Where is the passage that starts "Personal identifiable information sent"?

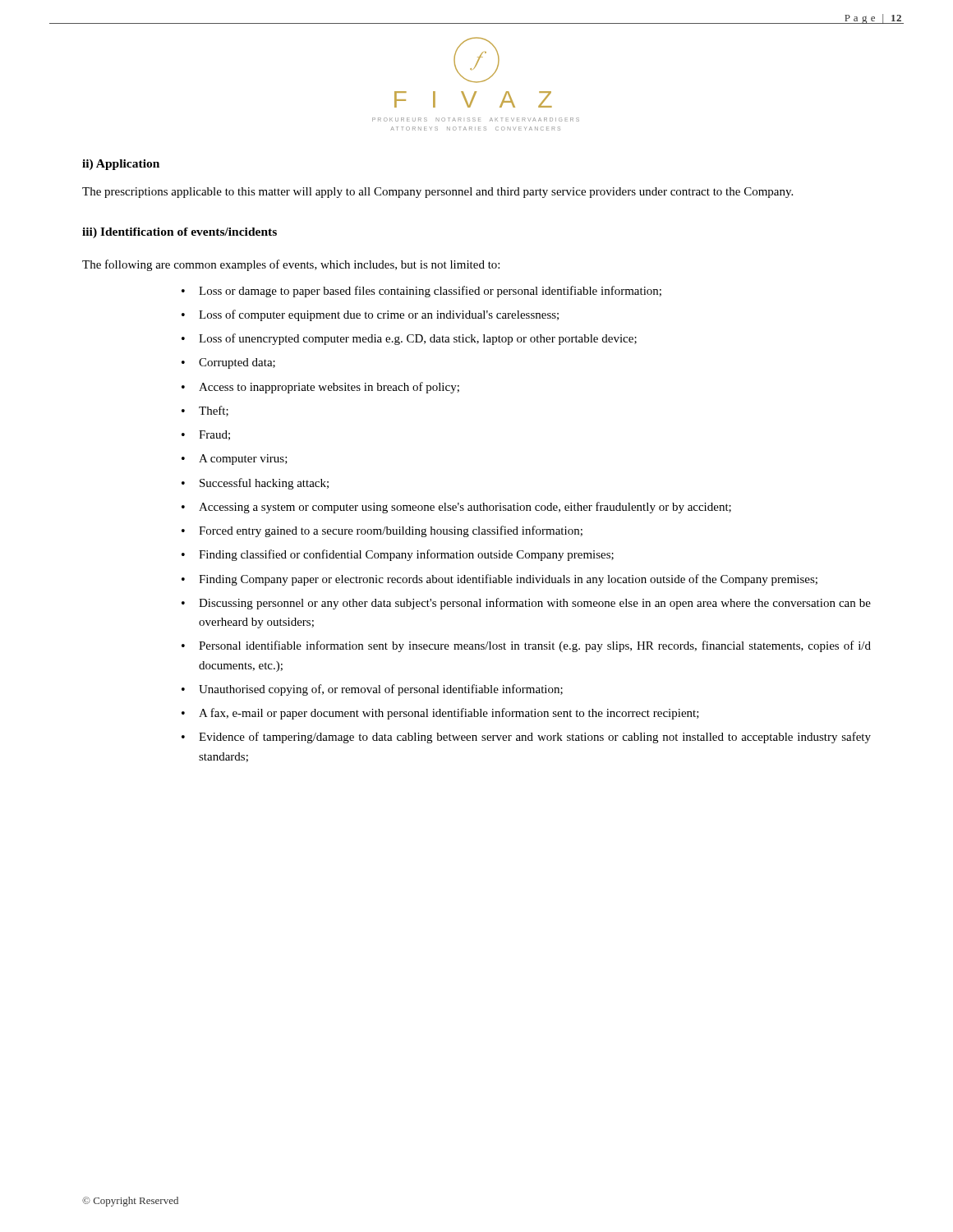[x=535, y=655]
